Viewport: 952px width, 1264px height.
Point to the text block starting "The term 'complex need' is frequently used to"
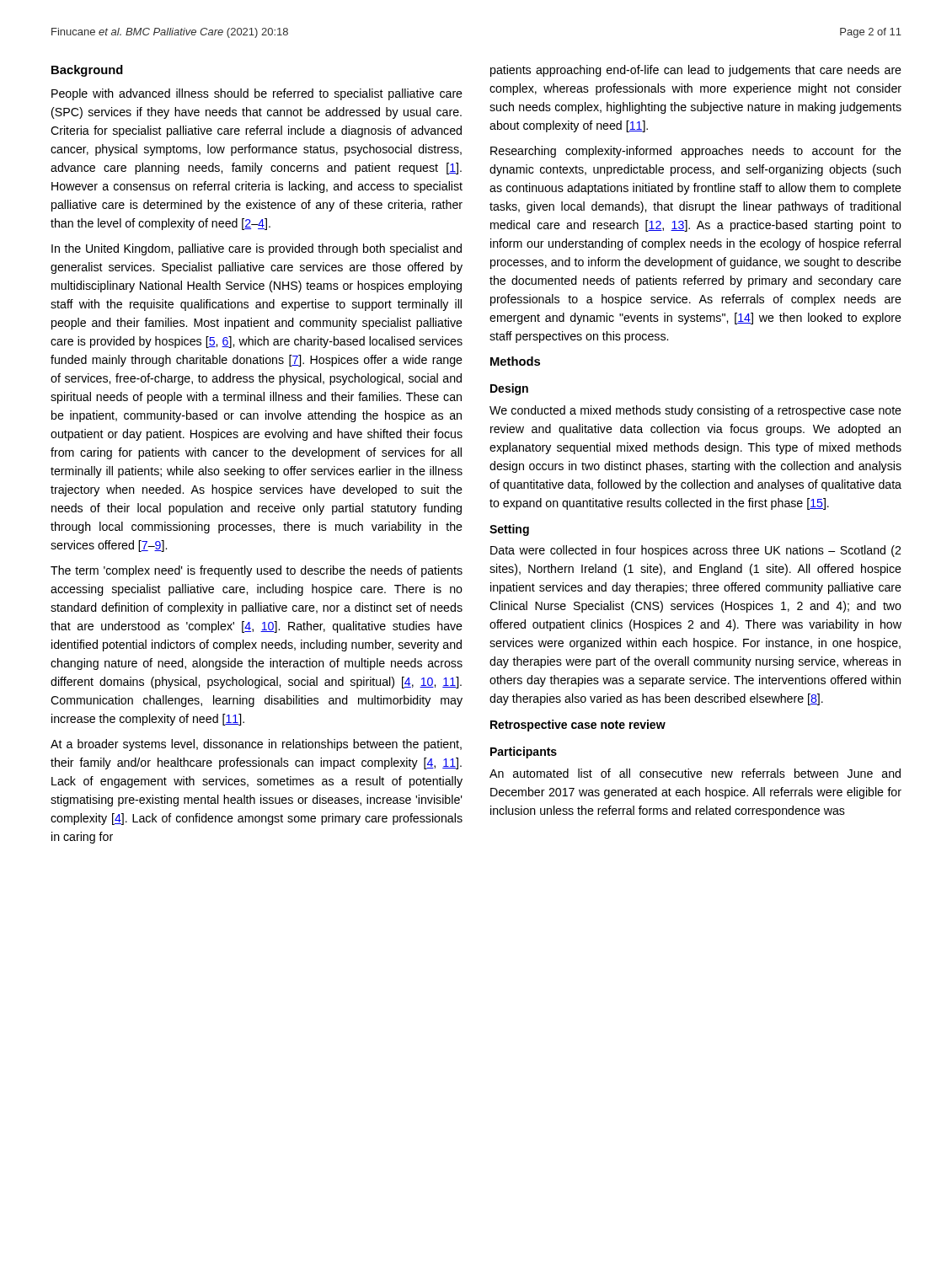pos(257,645)
